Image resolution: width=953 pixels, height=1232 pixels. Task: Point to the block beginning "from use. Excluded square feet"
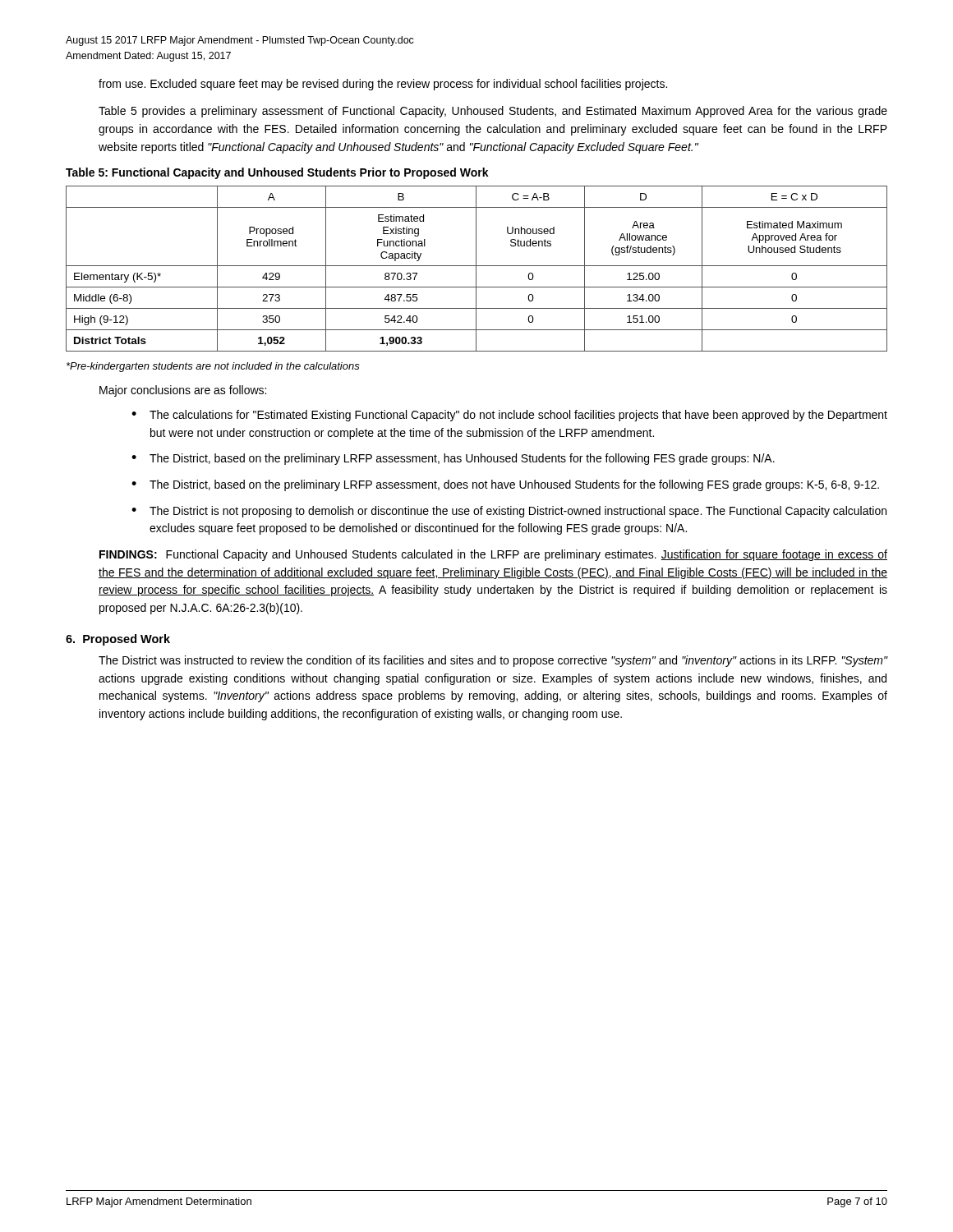(383, 83)
